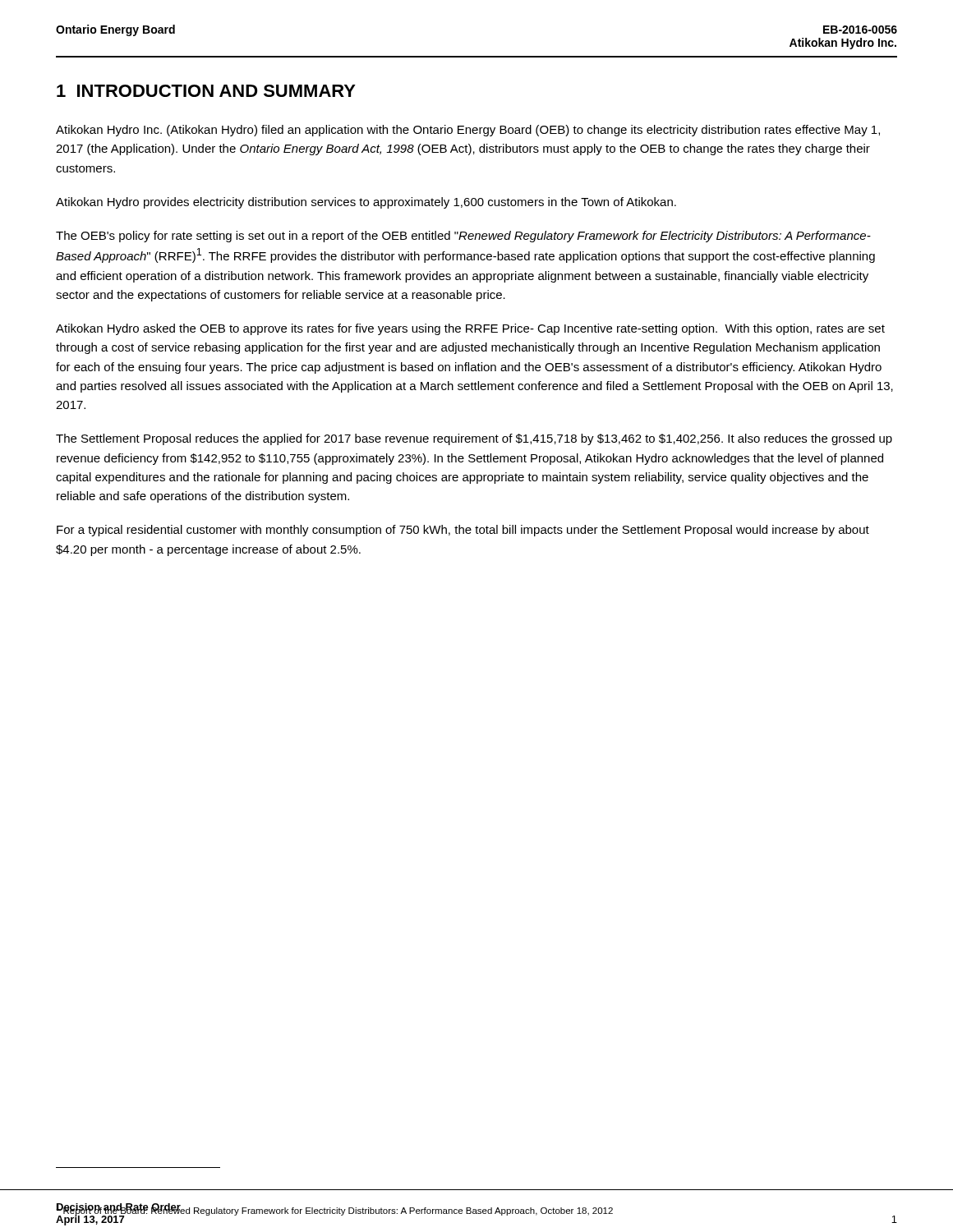Point to the text starting "Atikokan Hydro Inc. (Atikokan Hydro) filed an application"
This screenshot has height=1232, width=953.
(468, 148)
